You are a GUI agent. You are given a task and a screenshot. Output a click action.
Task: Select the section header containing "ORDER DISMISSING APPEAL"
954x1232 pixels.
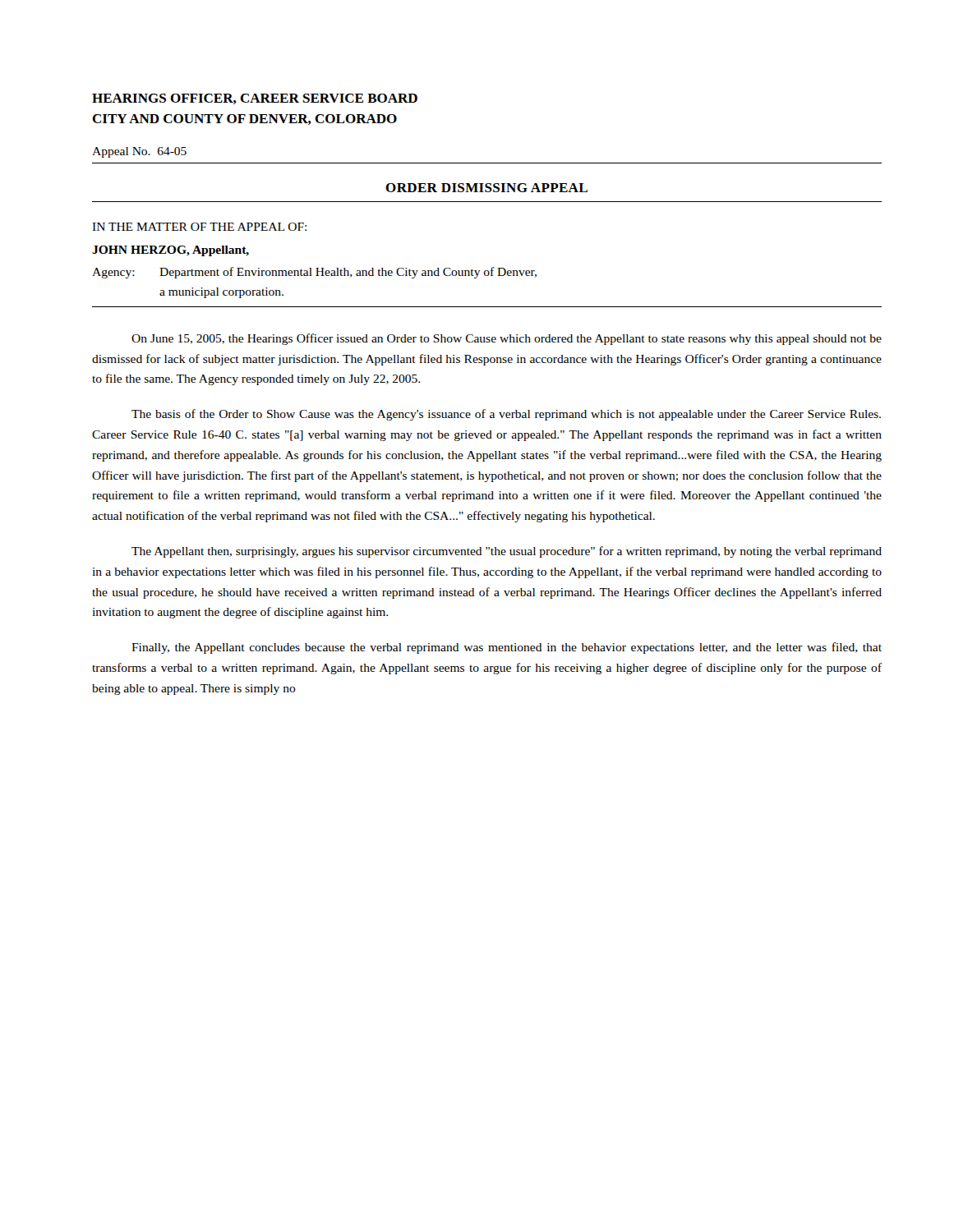487,188
